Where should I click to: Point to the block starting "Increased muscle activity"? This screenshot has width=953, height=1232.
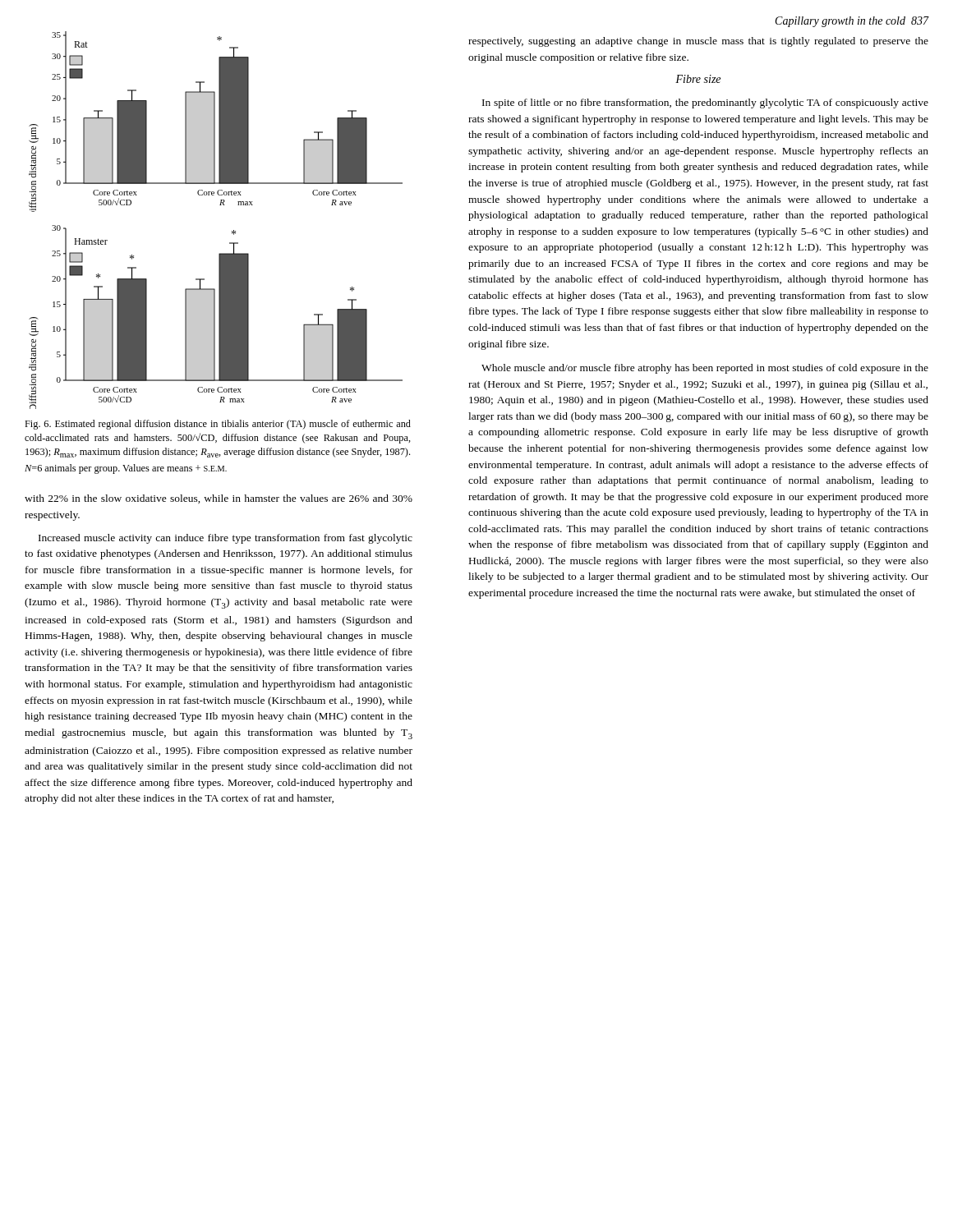coord(219,668)
